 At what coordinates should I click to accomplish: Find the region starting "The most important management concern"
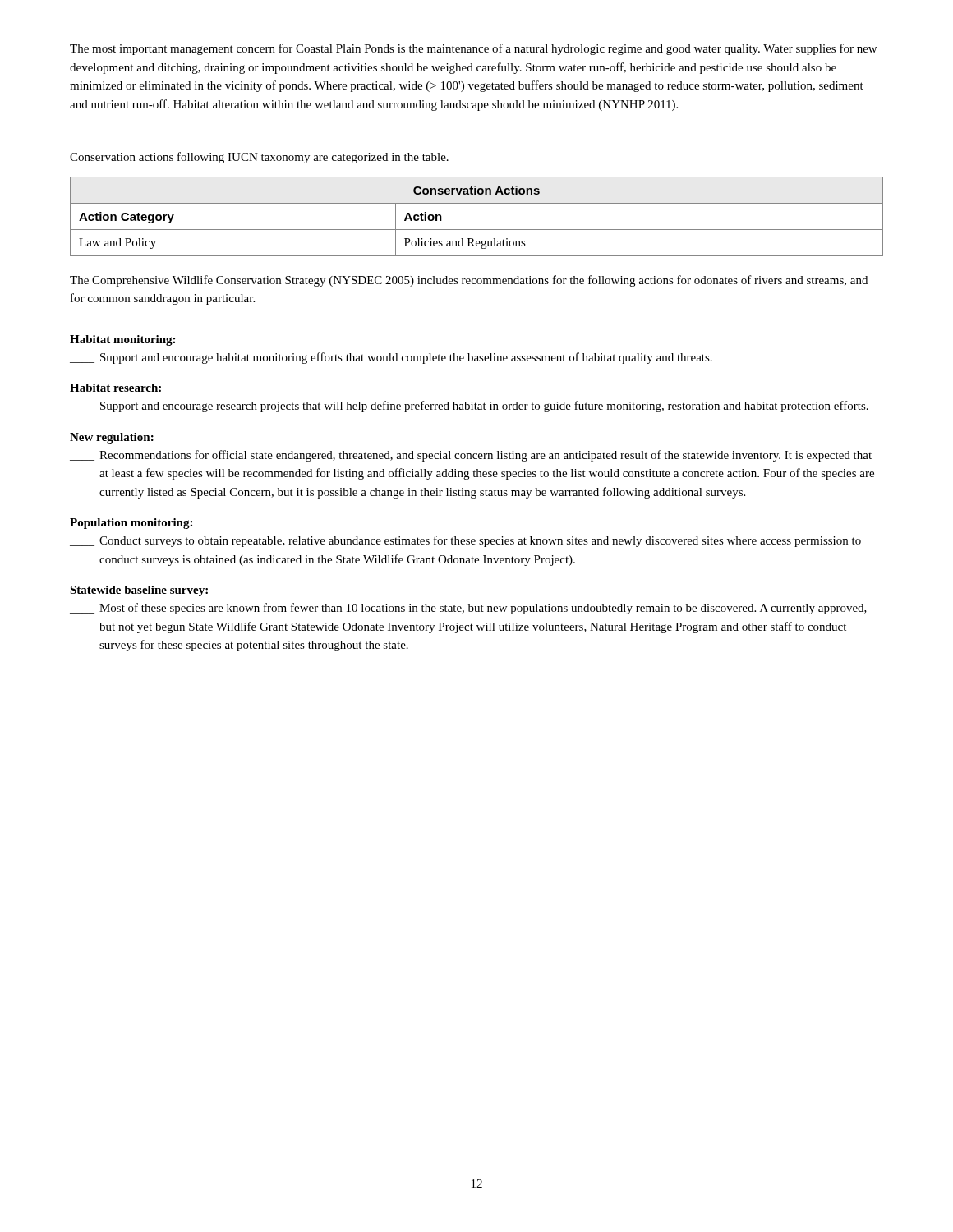[473, 76]
